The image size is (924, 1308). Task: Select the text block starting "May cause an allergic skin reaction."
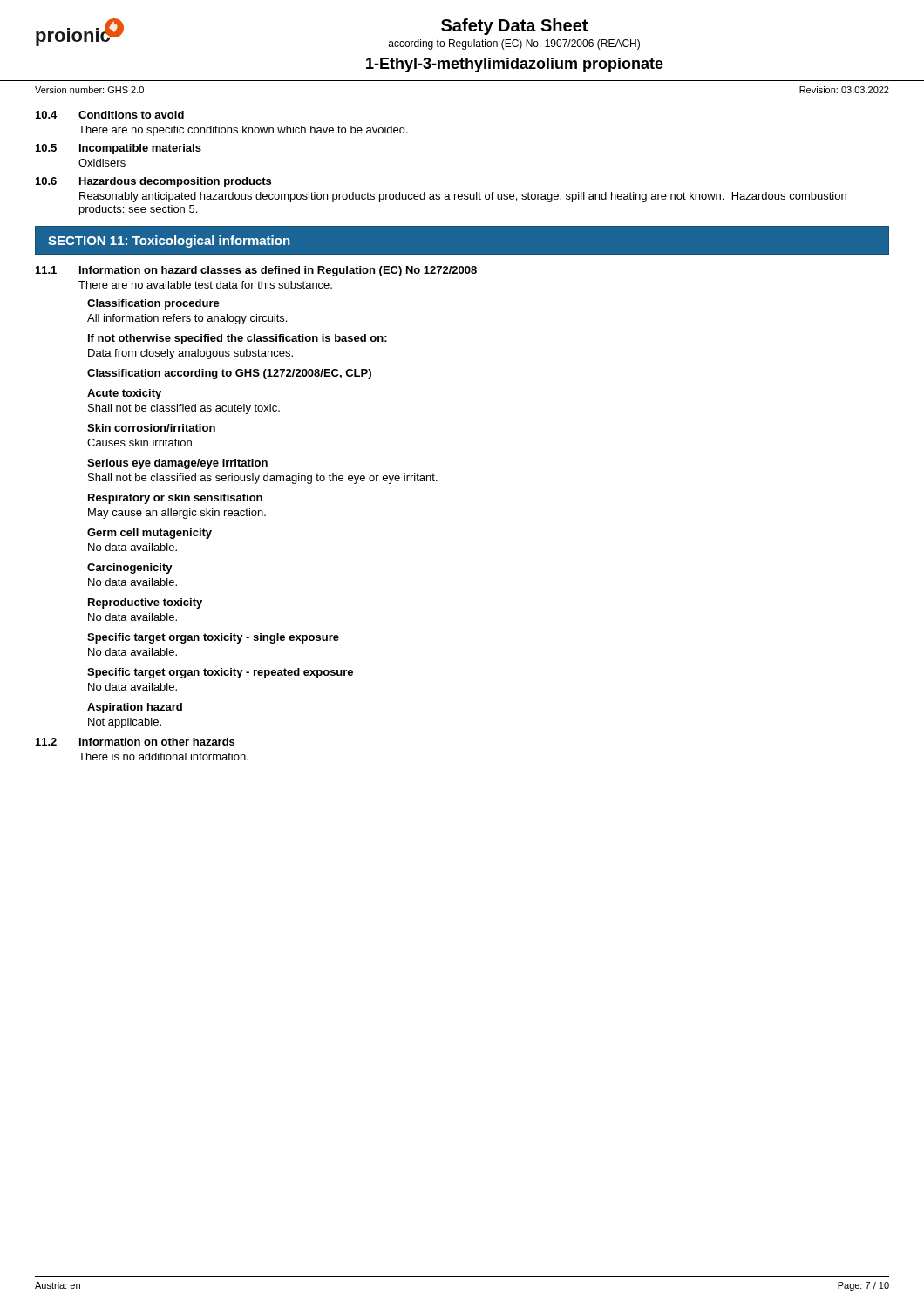click(x=177, y=512)
